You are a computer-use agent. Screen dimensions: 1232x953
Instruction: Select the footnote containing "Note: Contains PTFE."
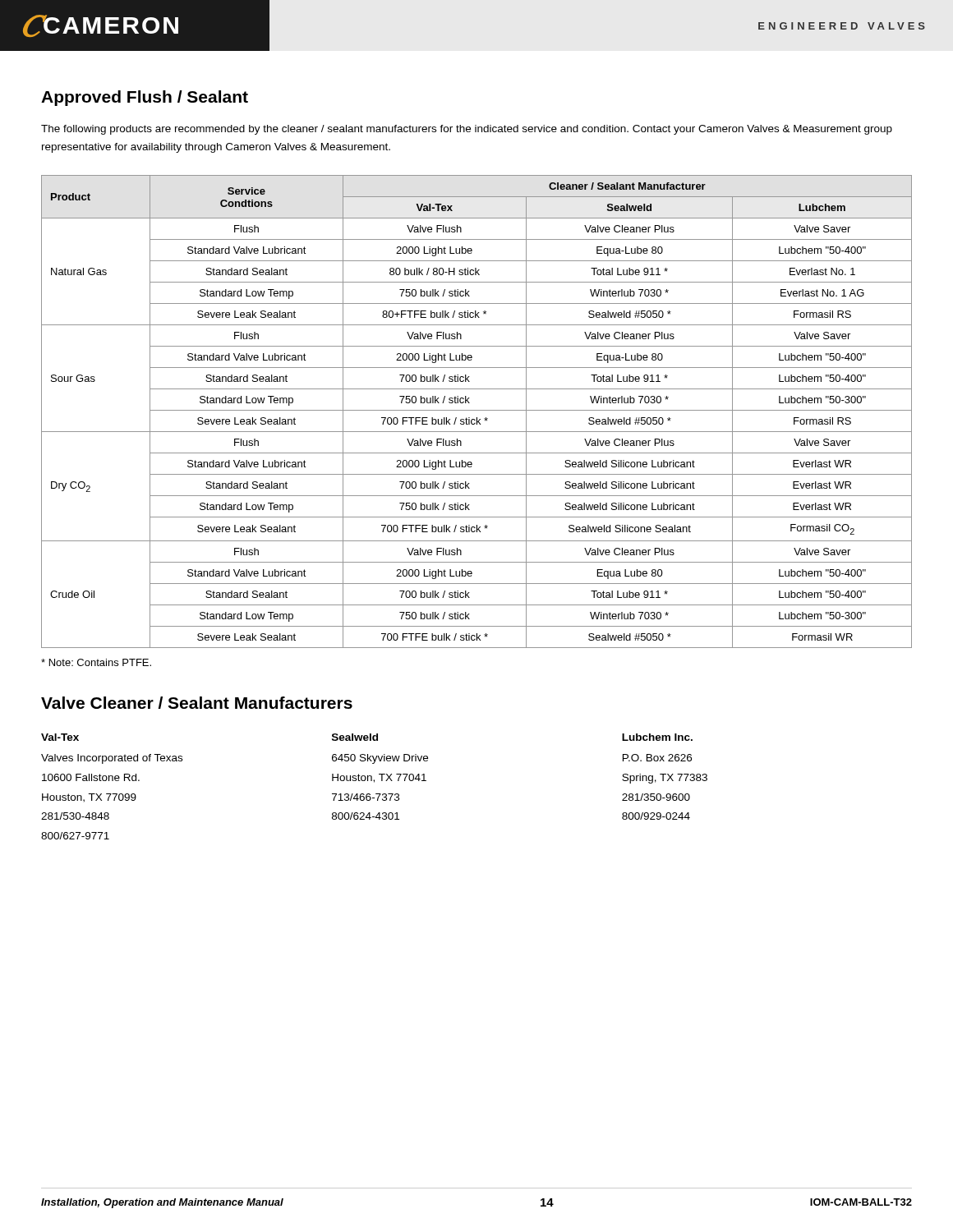[97, 662]
